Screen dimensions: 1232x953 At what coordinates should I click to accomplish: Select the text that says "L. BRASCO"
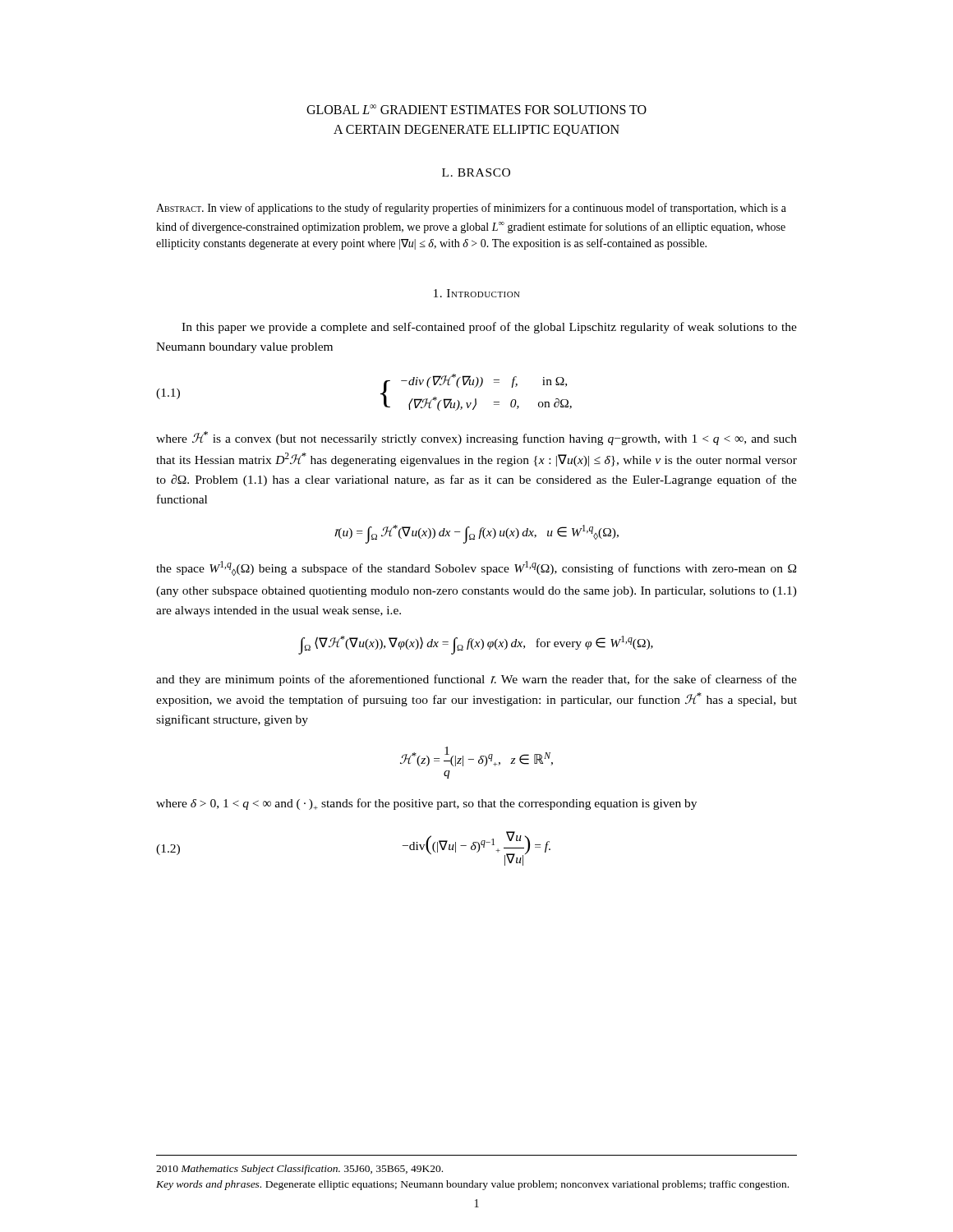tap(476, 172)
